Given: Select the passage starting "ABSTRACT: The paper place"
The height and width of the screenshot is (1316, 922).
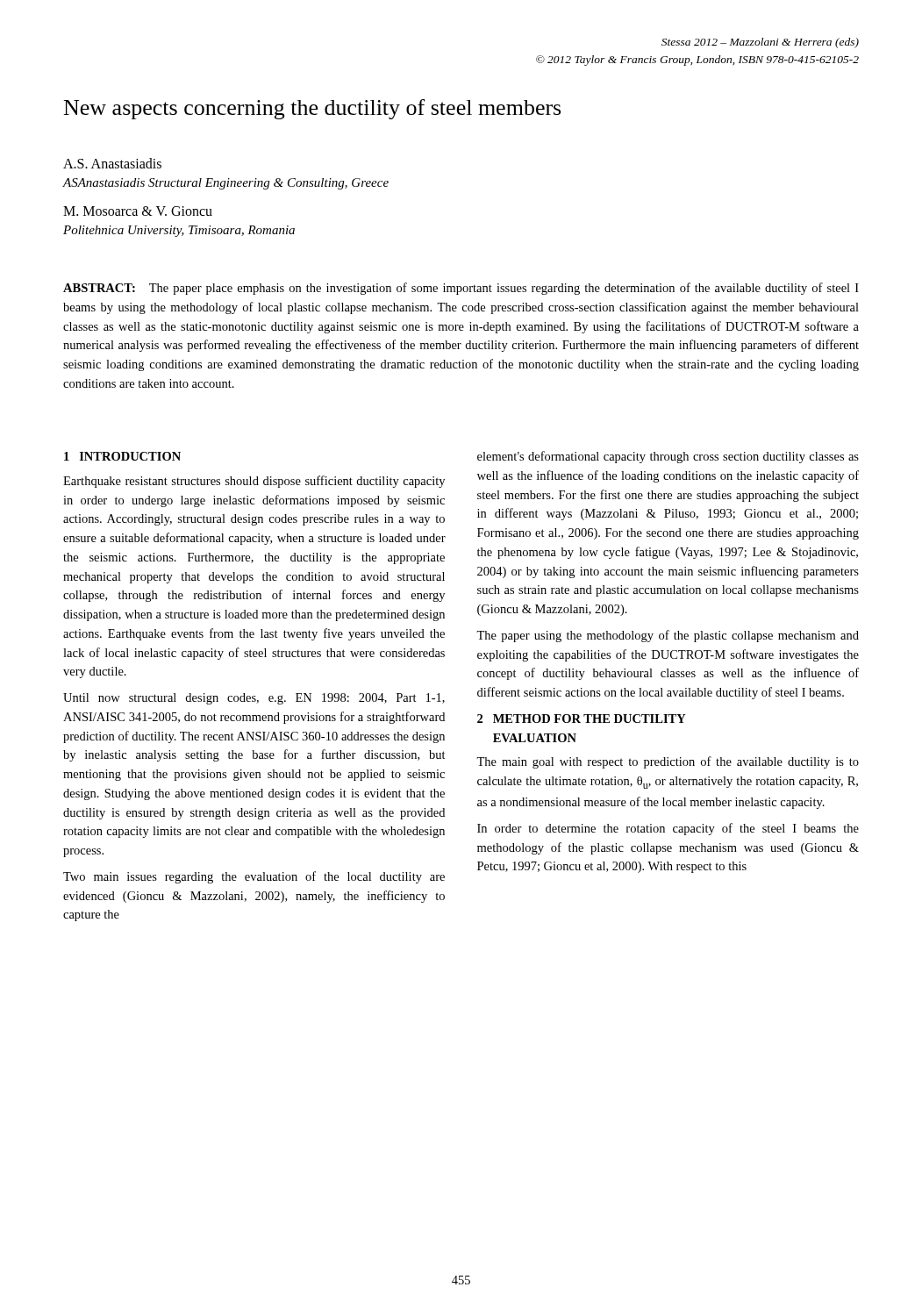Looking at the screenshot, I should (x=461, y=335).
